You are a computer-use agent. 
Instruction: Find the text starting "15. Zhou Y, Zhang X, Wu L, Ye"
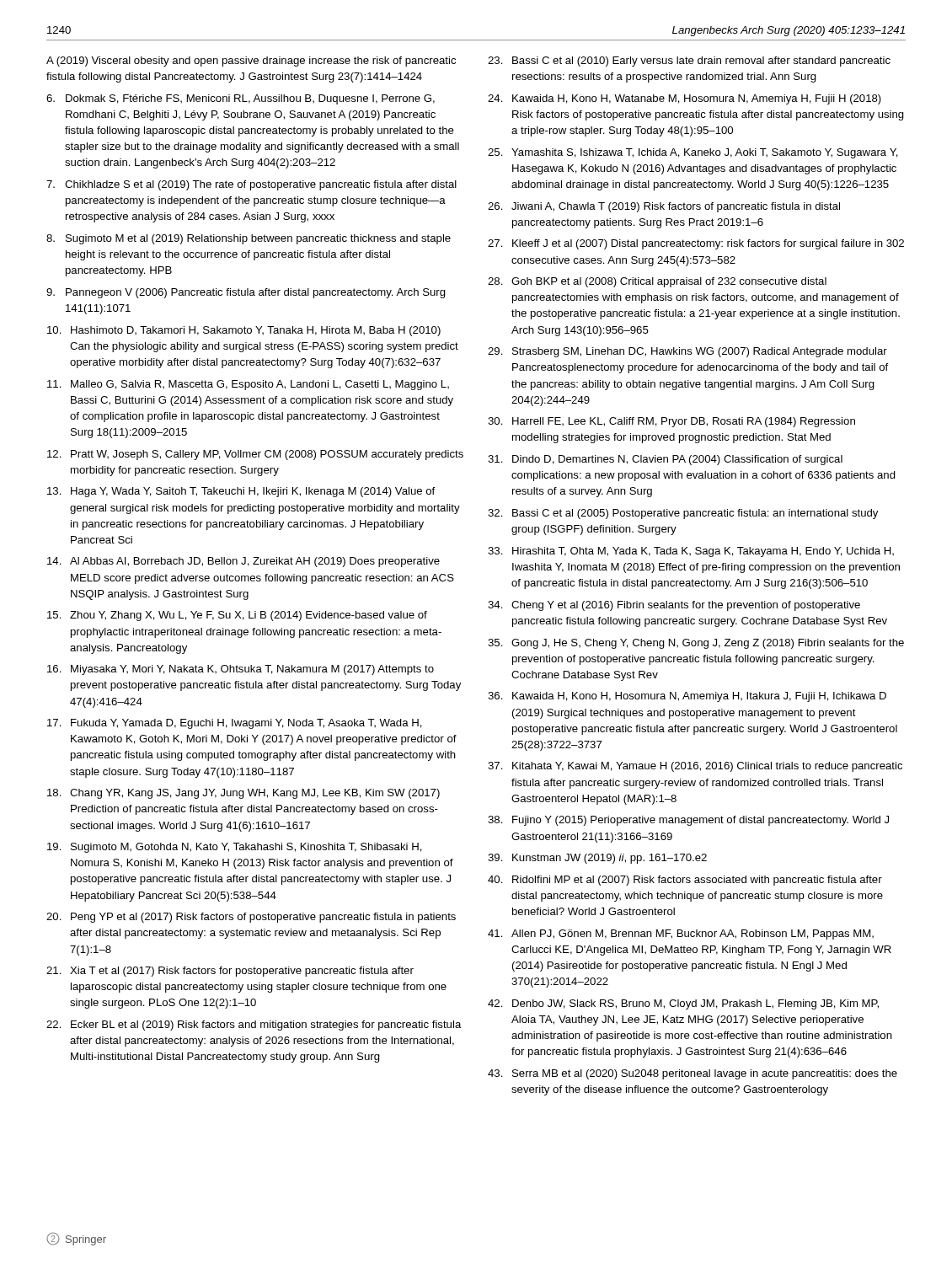click(x=255, y=631)
